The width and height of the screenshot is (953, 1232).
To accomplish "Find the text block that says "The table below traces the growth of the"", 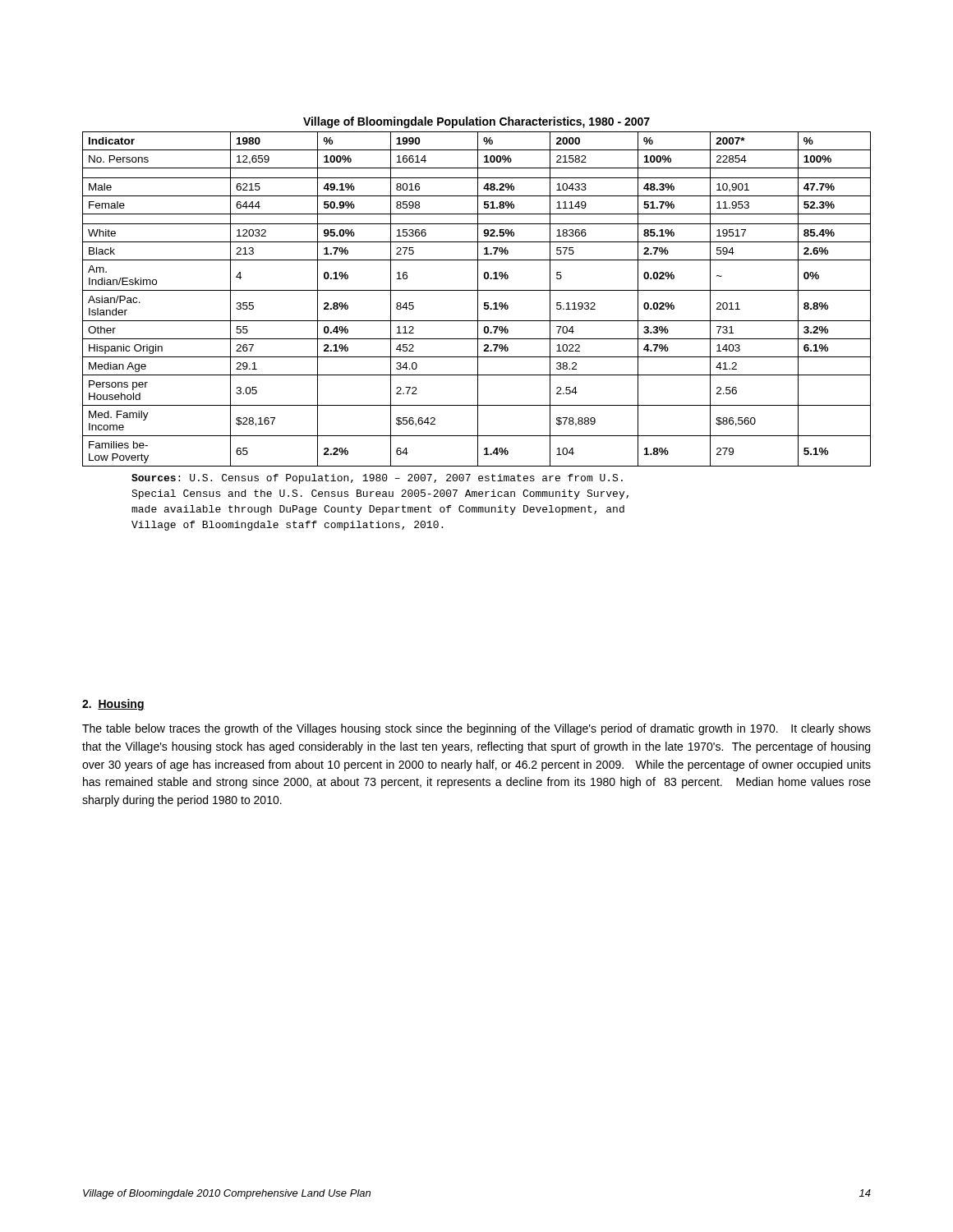I will pyautogui.click(x=476, y=764).
